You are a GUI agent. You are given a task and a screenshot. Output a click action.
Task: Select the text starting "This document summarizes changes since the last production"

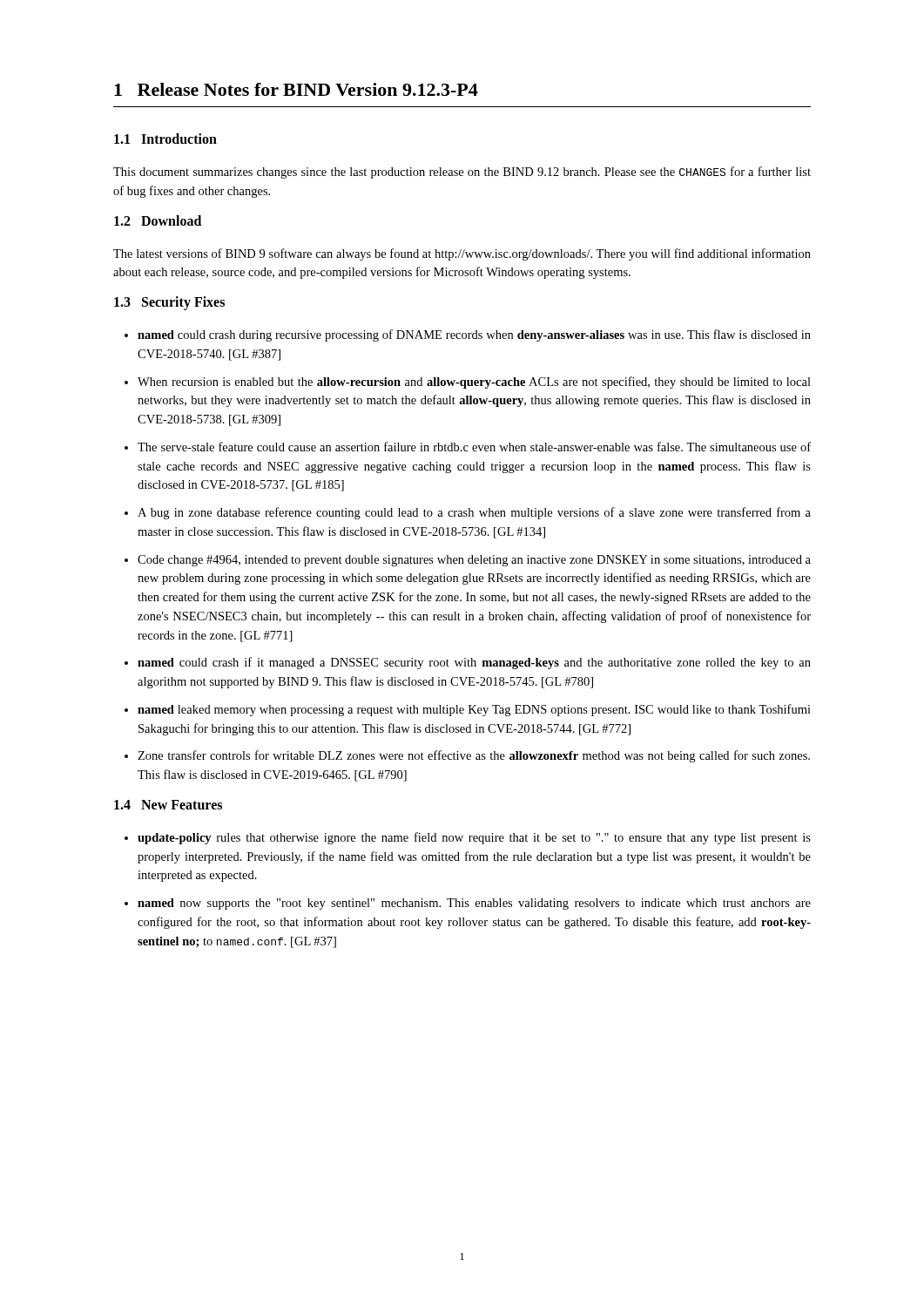click(462, 182)
